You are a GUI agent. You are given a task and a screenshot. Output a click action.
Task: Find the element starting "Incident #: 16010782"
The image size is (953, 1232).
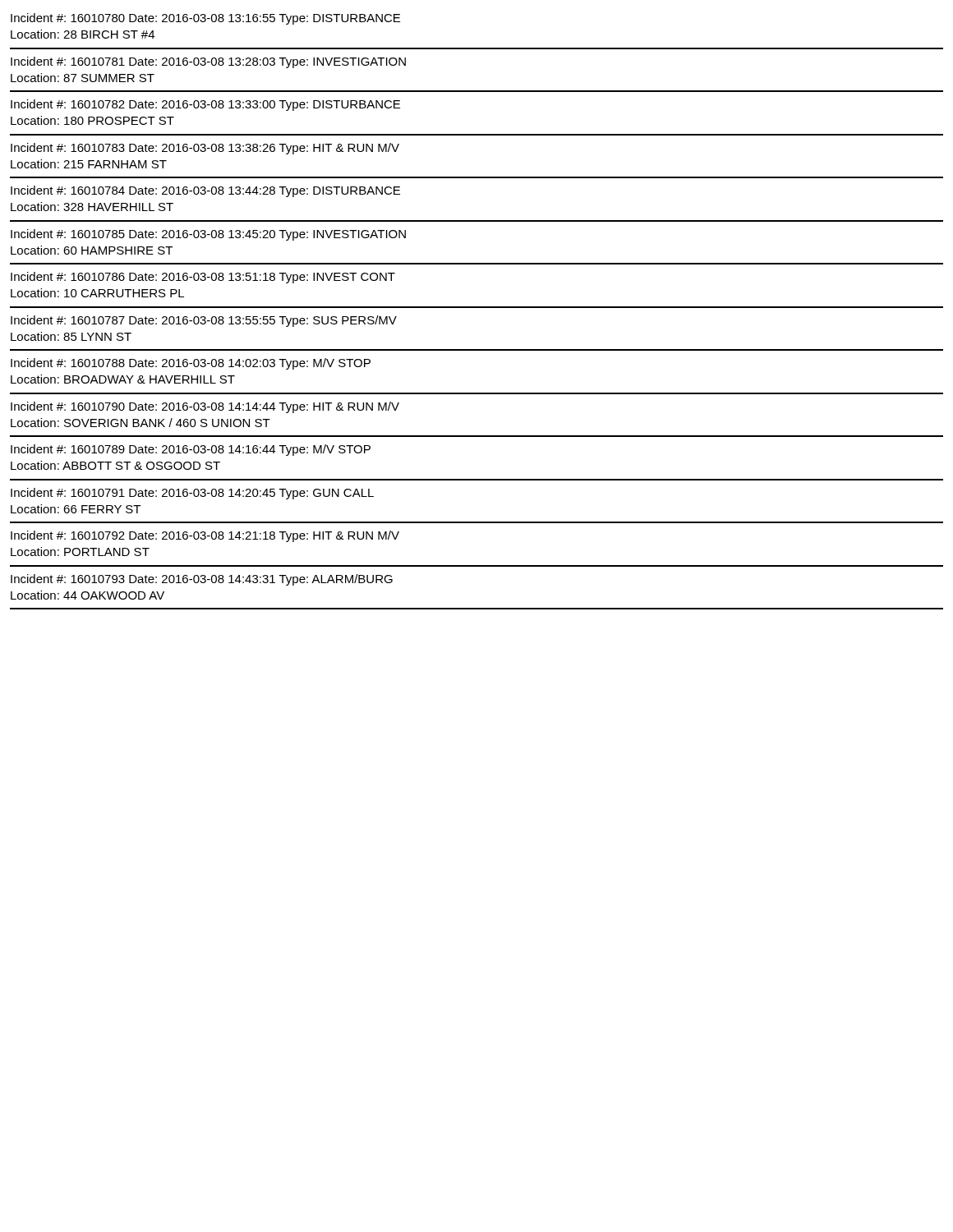tap(205, 105)
